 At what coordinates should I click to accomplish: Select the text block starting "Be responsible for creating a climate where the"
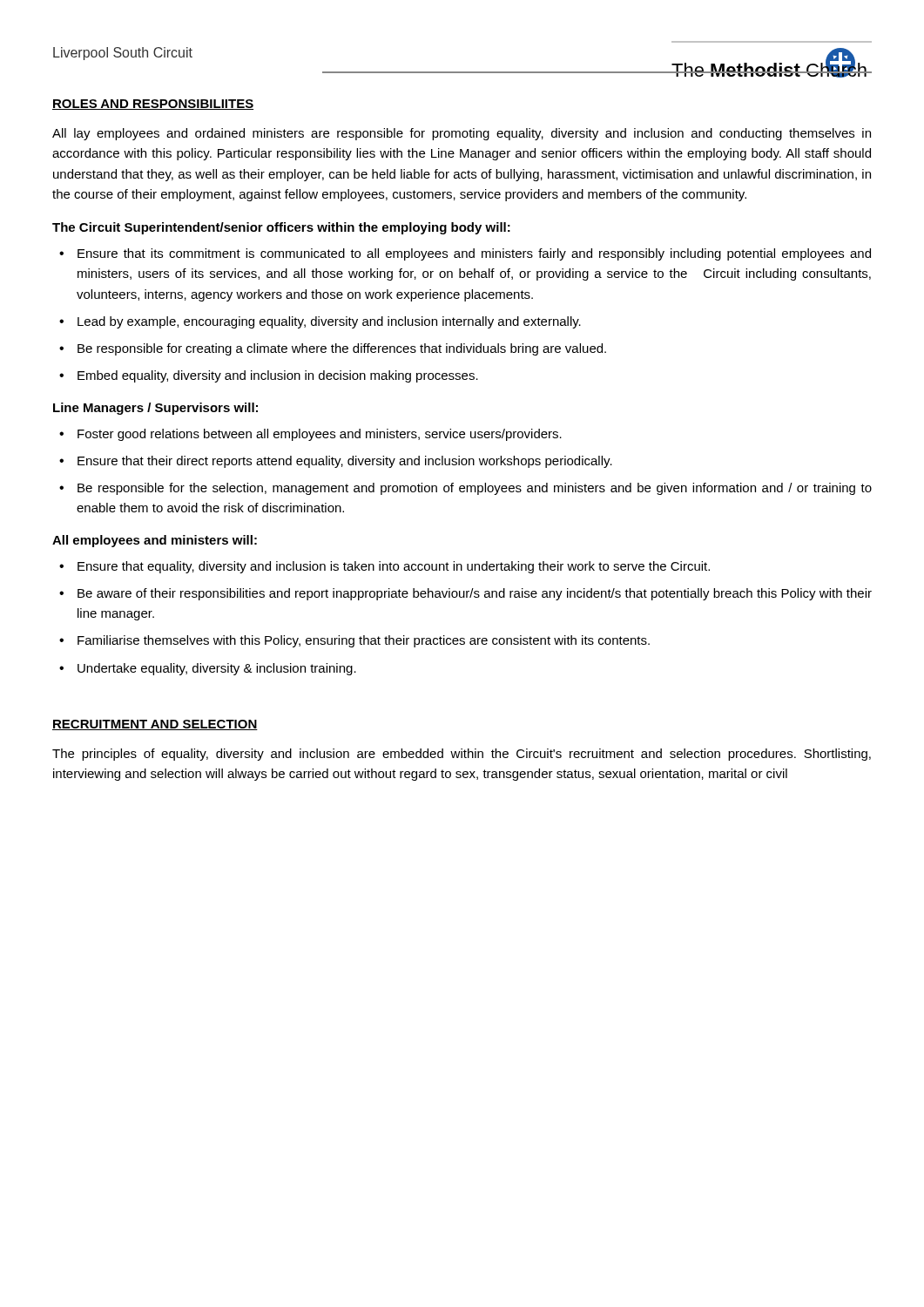tap(342, 348)
